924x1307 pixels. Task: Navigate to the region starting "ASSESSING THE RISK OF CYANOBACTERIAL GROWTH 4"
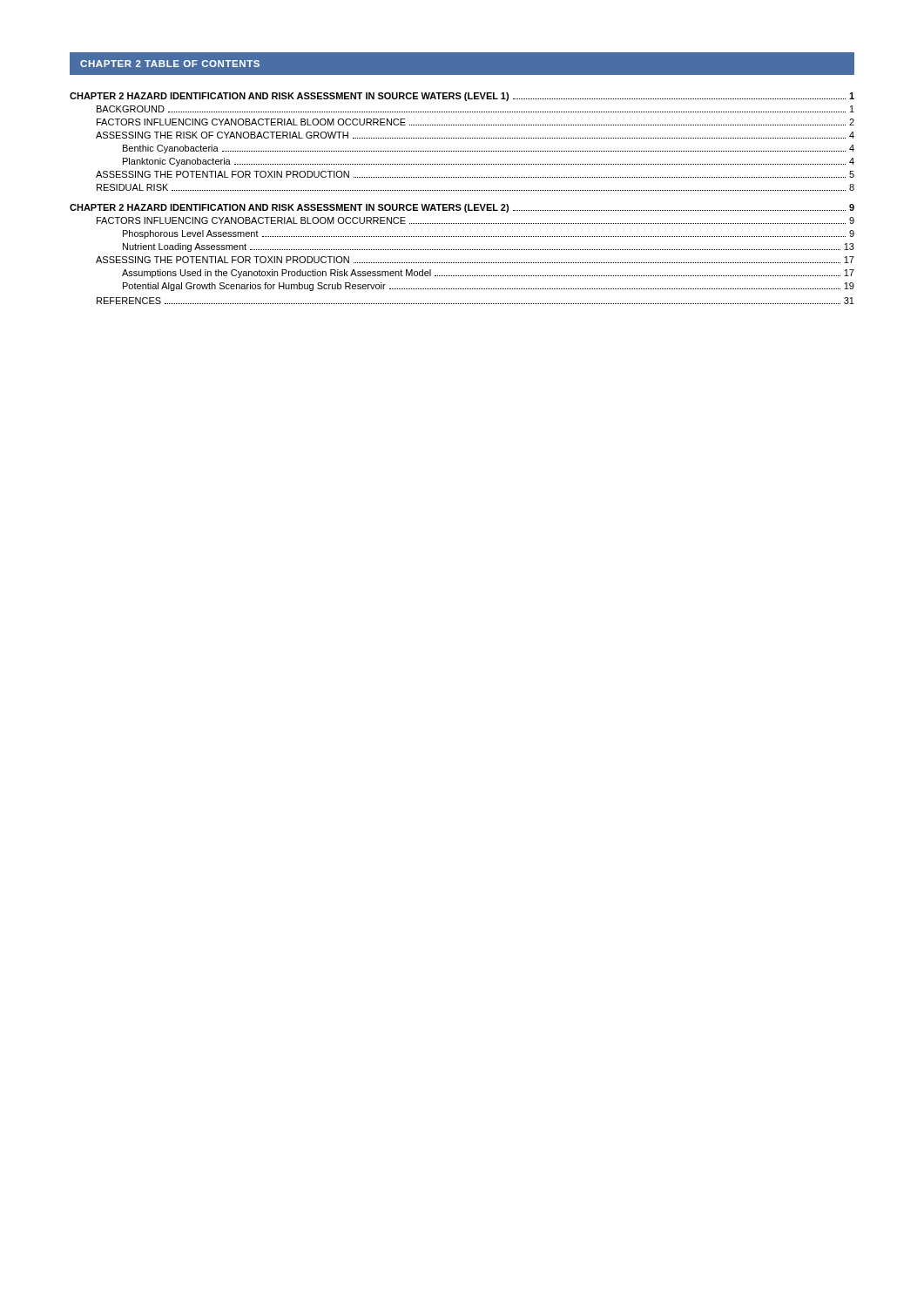click(x=475, y=135)
